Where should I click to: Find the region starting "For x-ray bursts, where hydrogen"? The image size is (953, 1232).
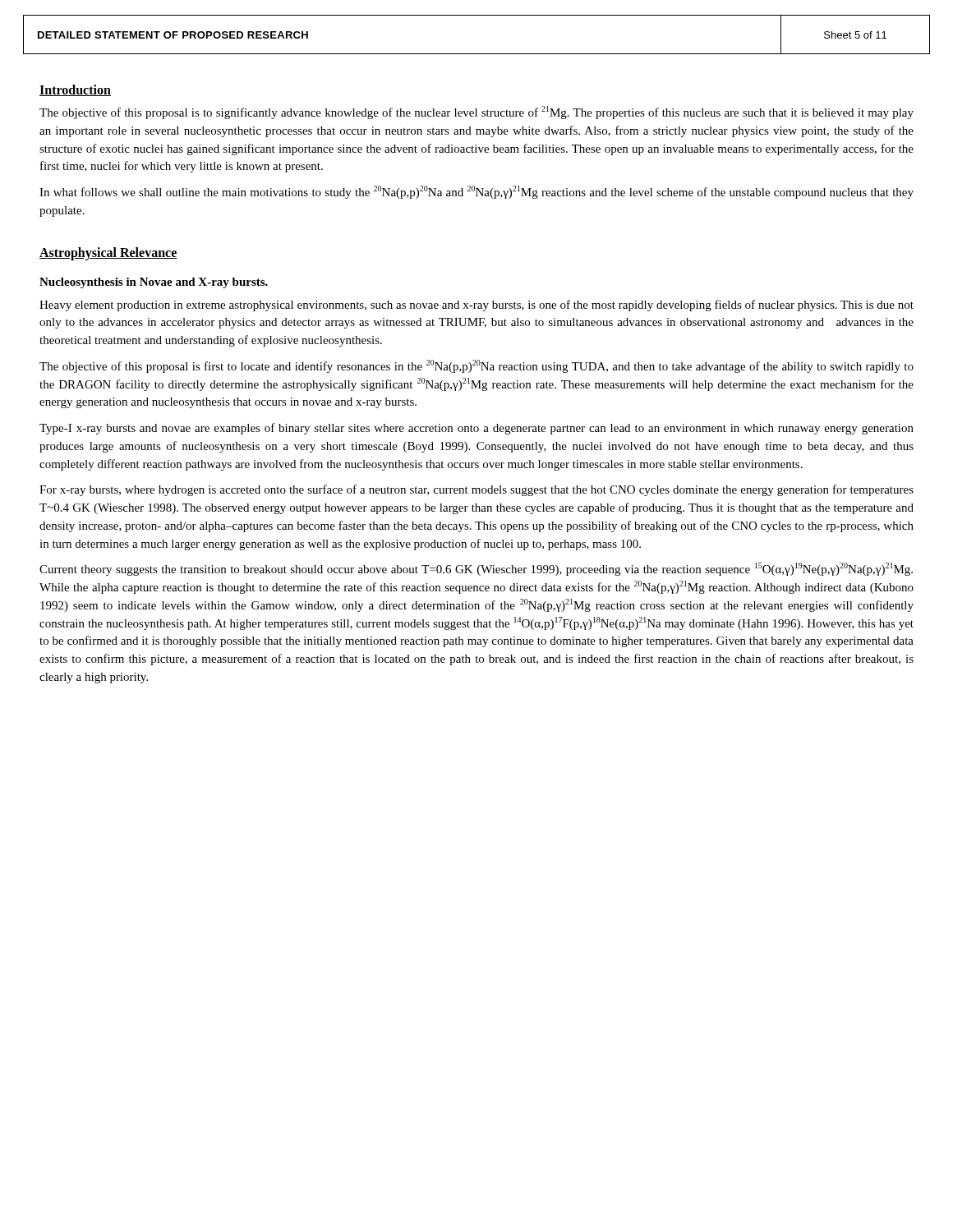pyautogui.click(x=476, y=517)
